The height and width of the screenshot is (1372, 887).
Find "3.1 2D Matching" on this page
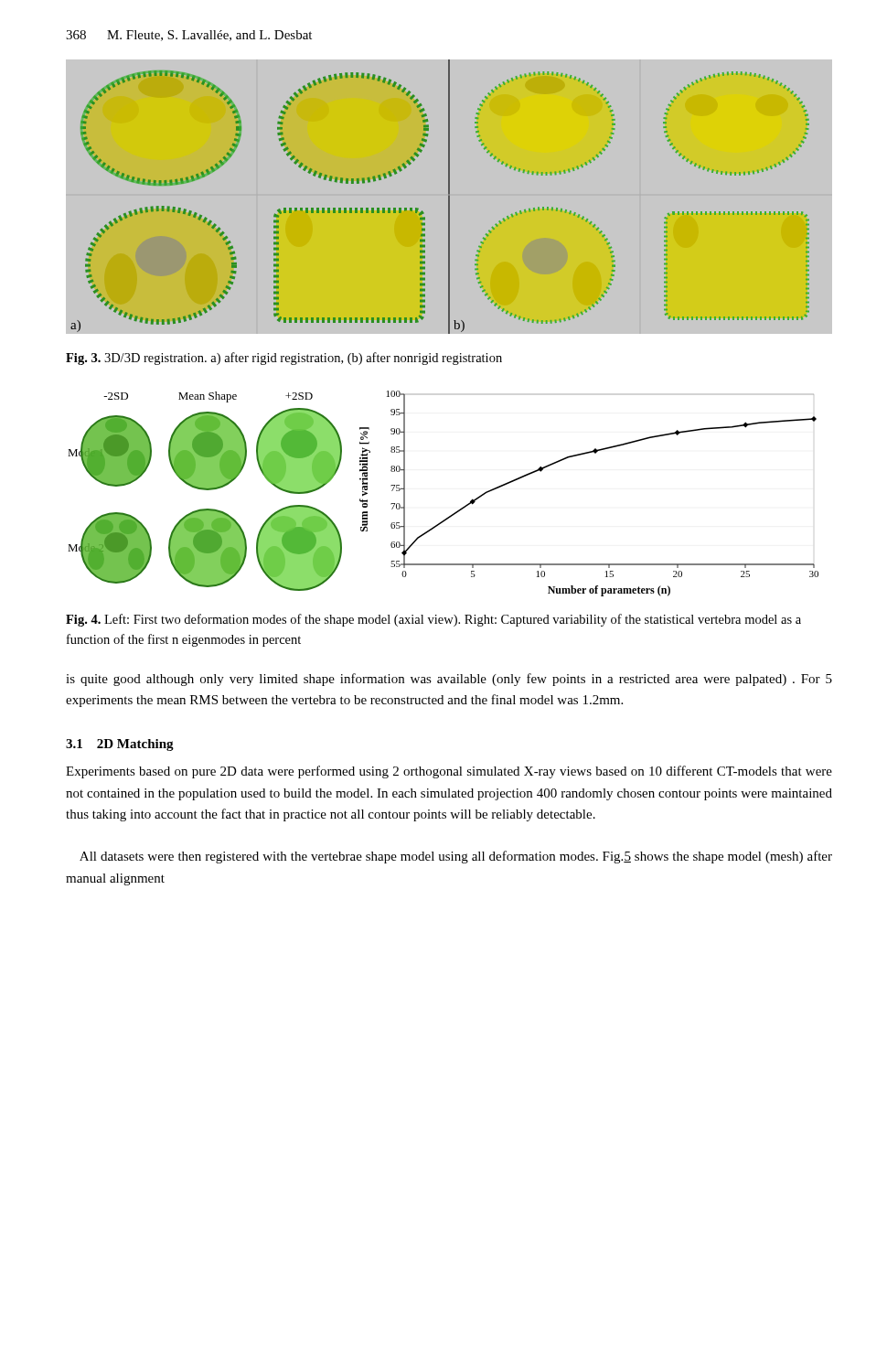[x=120, y=744]
